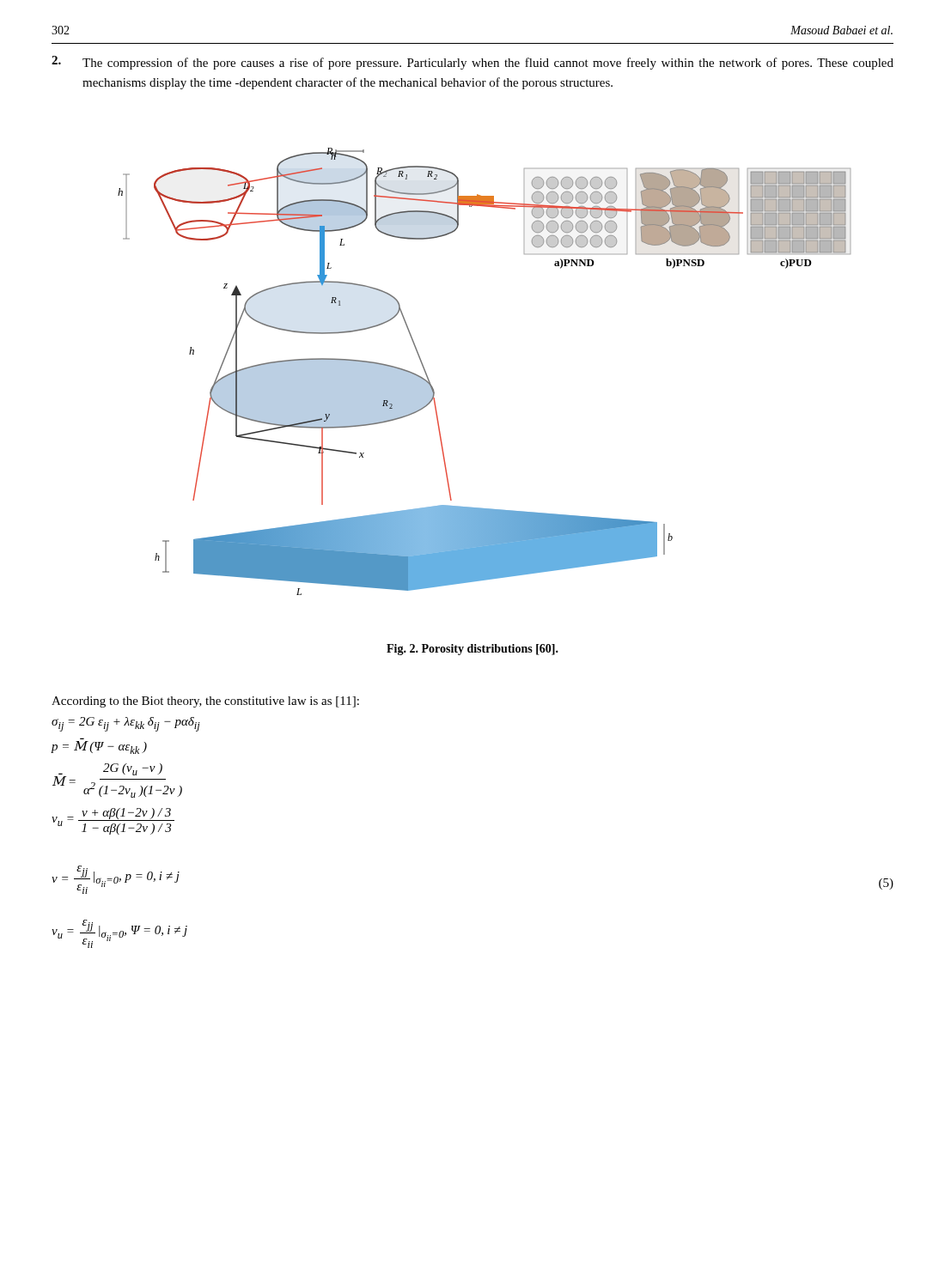Locate the engineering diagram
945x1288 pixels.
tap(472, 380)
